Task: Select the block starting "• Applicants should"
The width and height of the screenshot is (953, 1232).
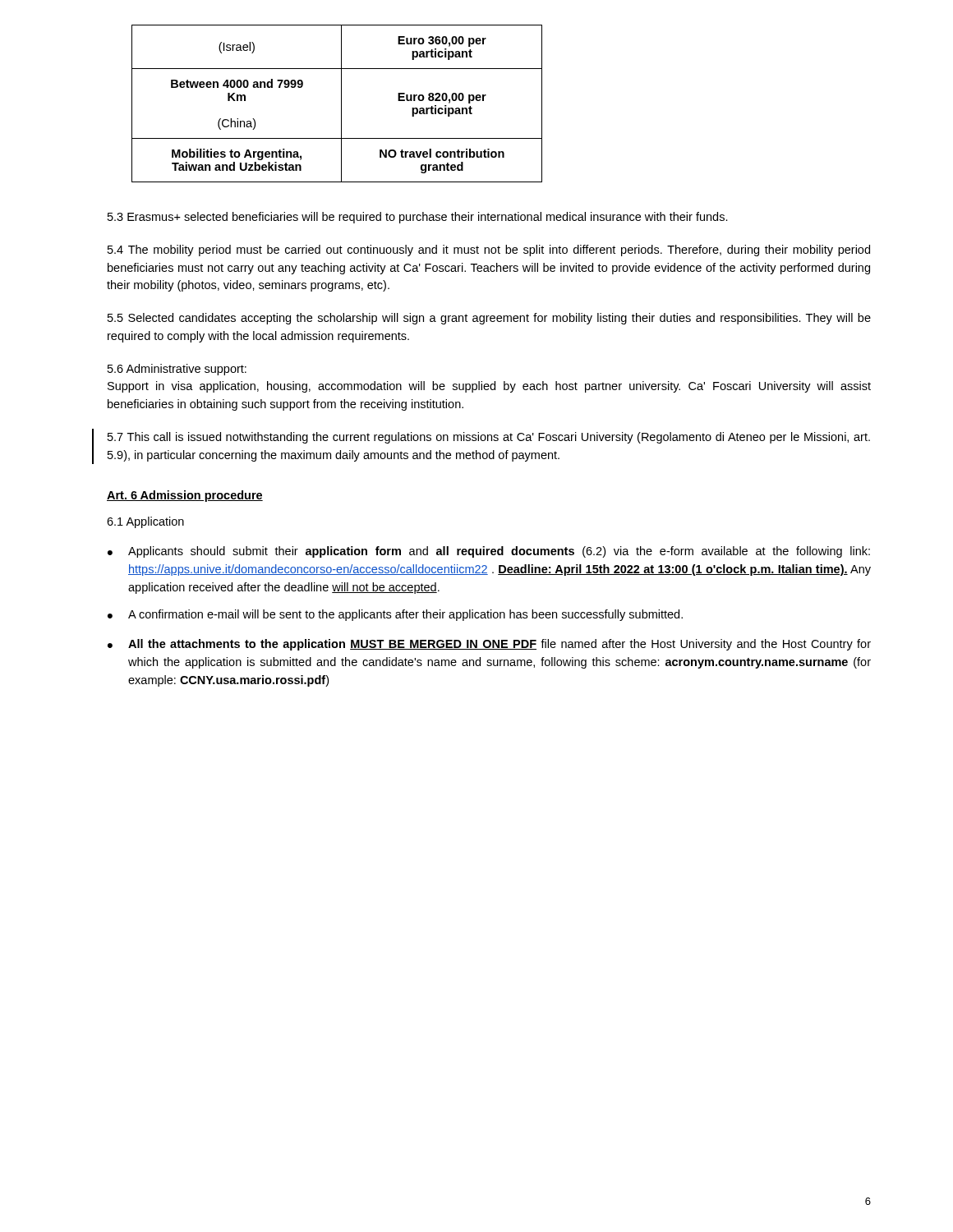Action: tap(489, 570)
